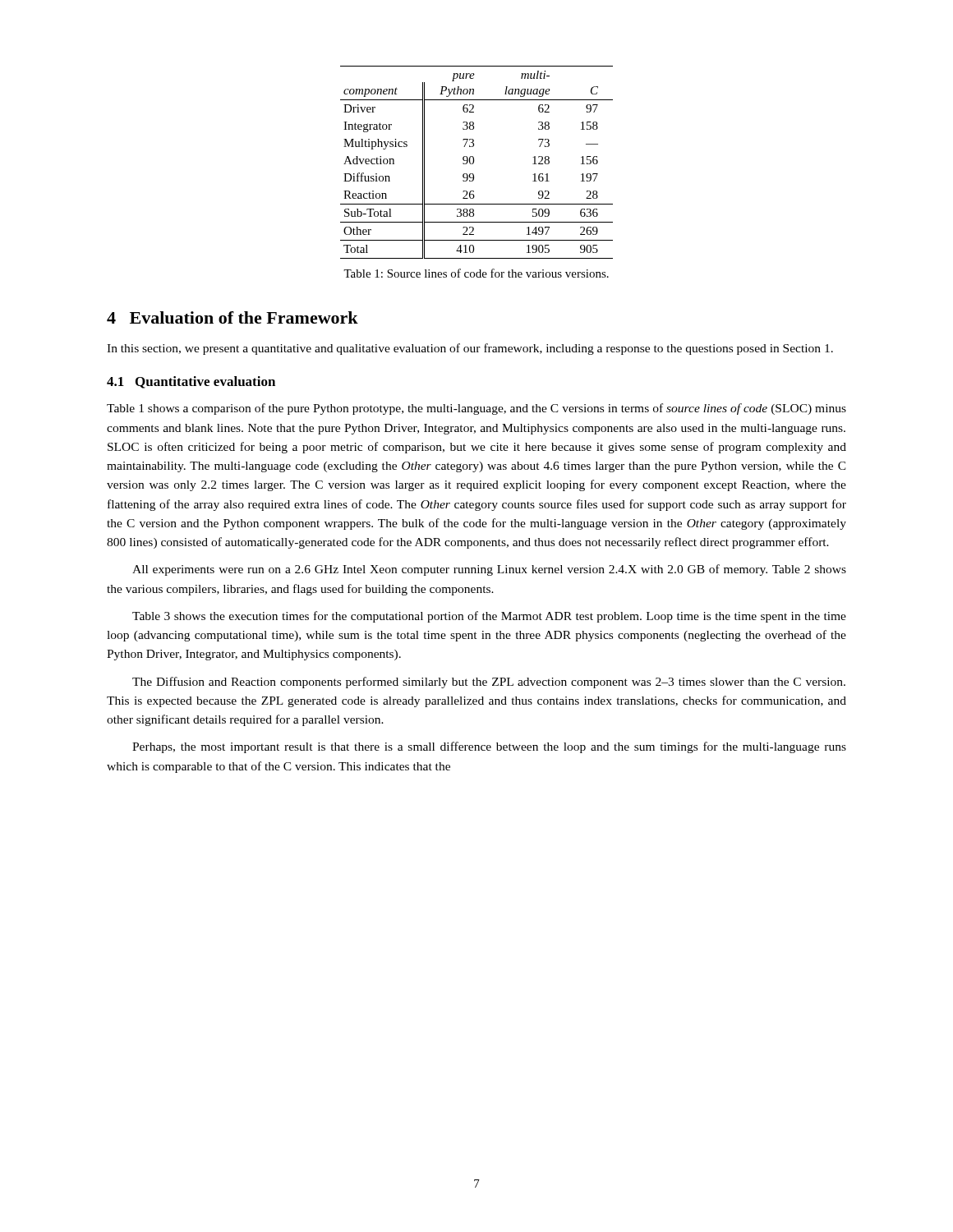The height and width of the screenshot is (1232, 953).
Task: Select the caption containing "Table 1: Source lines"
Action: [x=476, y=274]
